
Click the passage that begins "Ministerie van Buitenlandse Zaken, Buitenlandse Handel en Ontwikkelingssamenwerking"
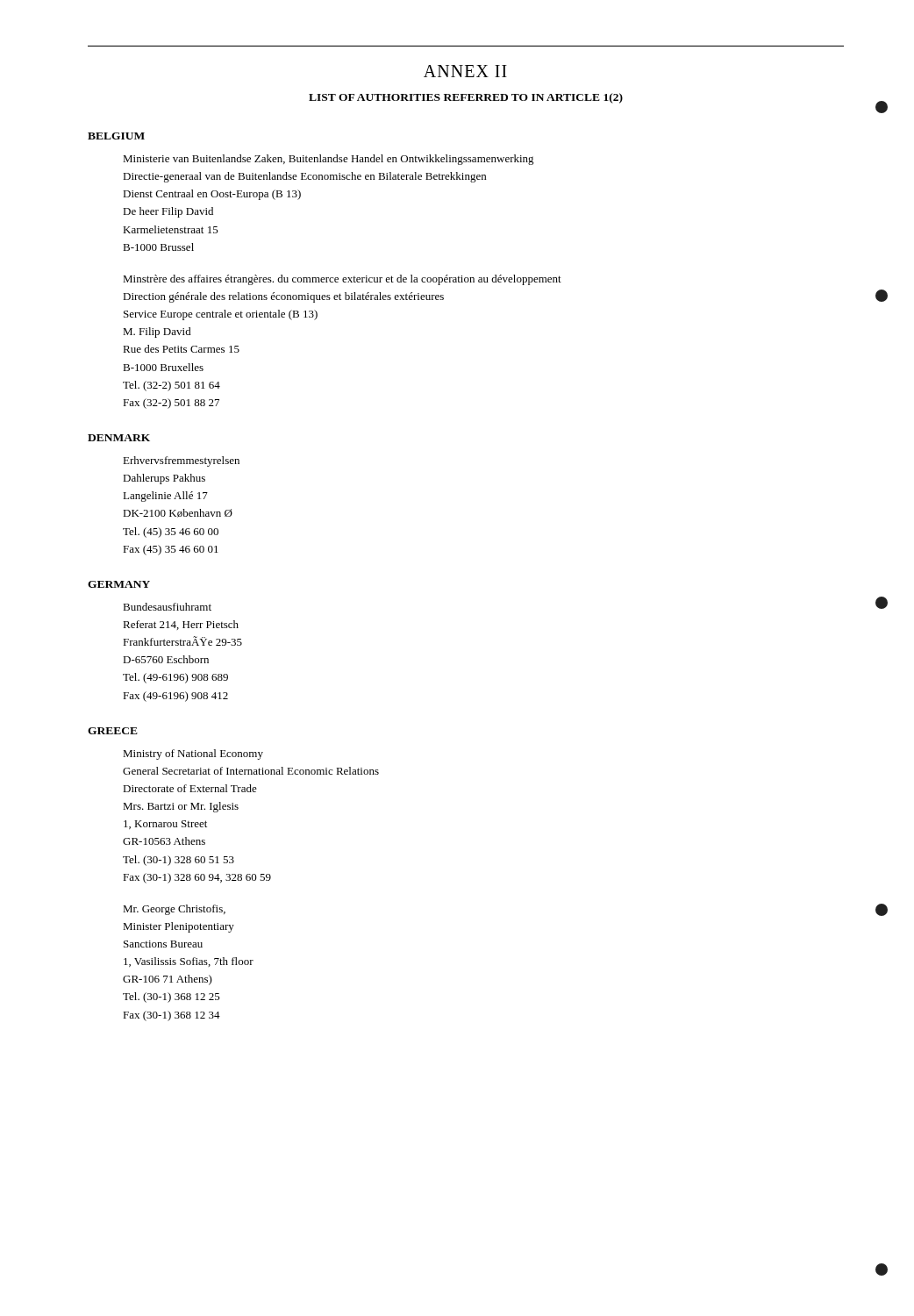tap(328, 160)
